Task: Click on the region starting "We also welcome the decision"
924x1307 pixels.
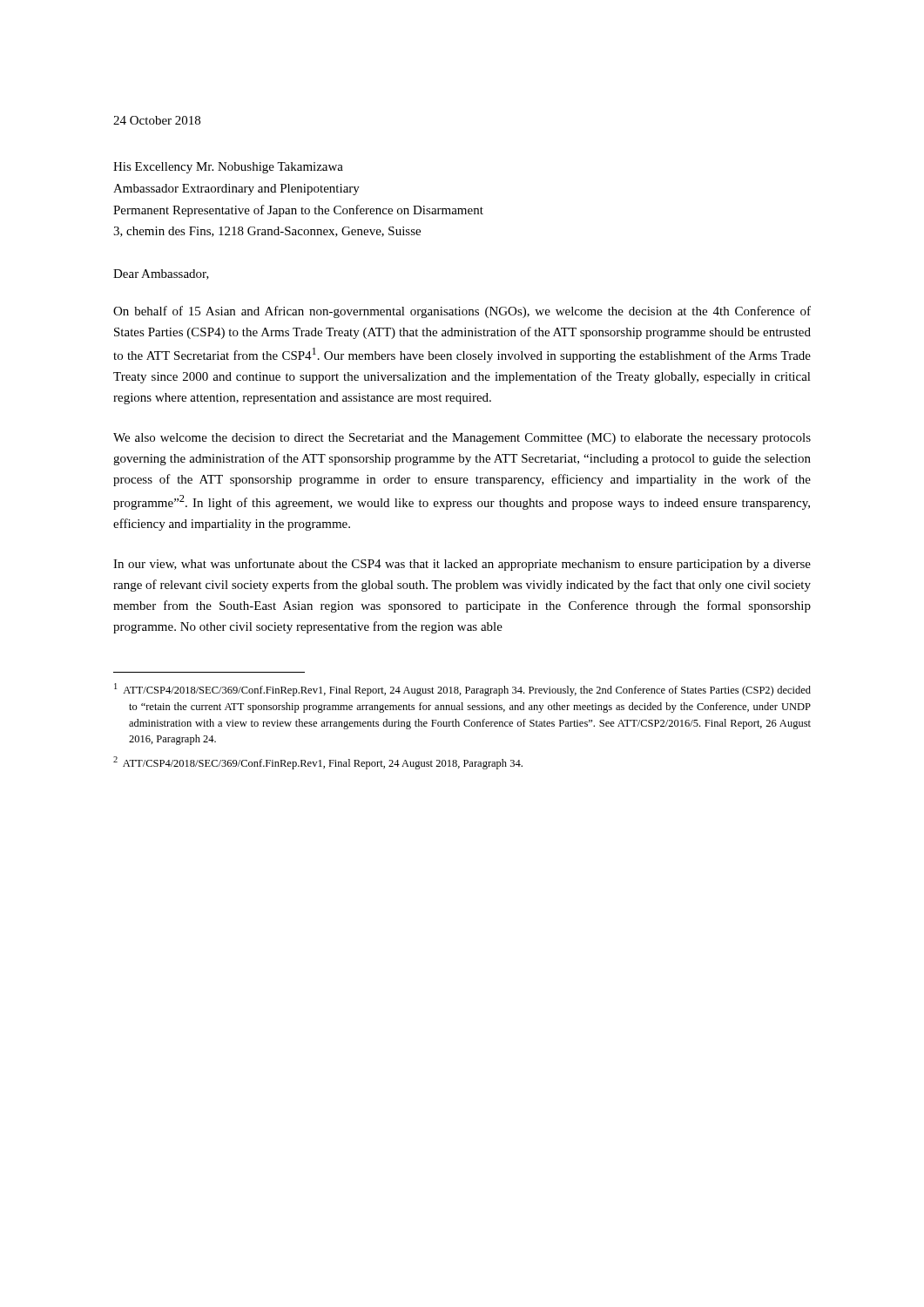Action: point(462,481)
